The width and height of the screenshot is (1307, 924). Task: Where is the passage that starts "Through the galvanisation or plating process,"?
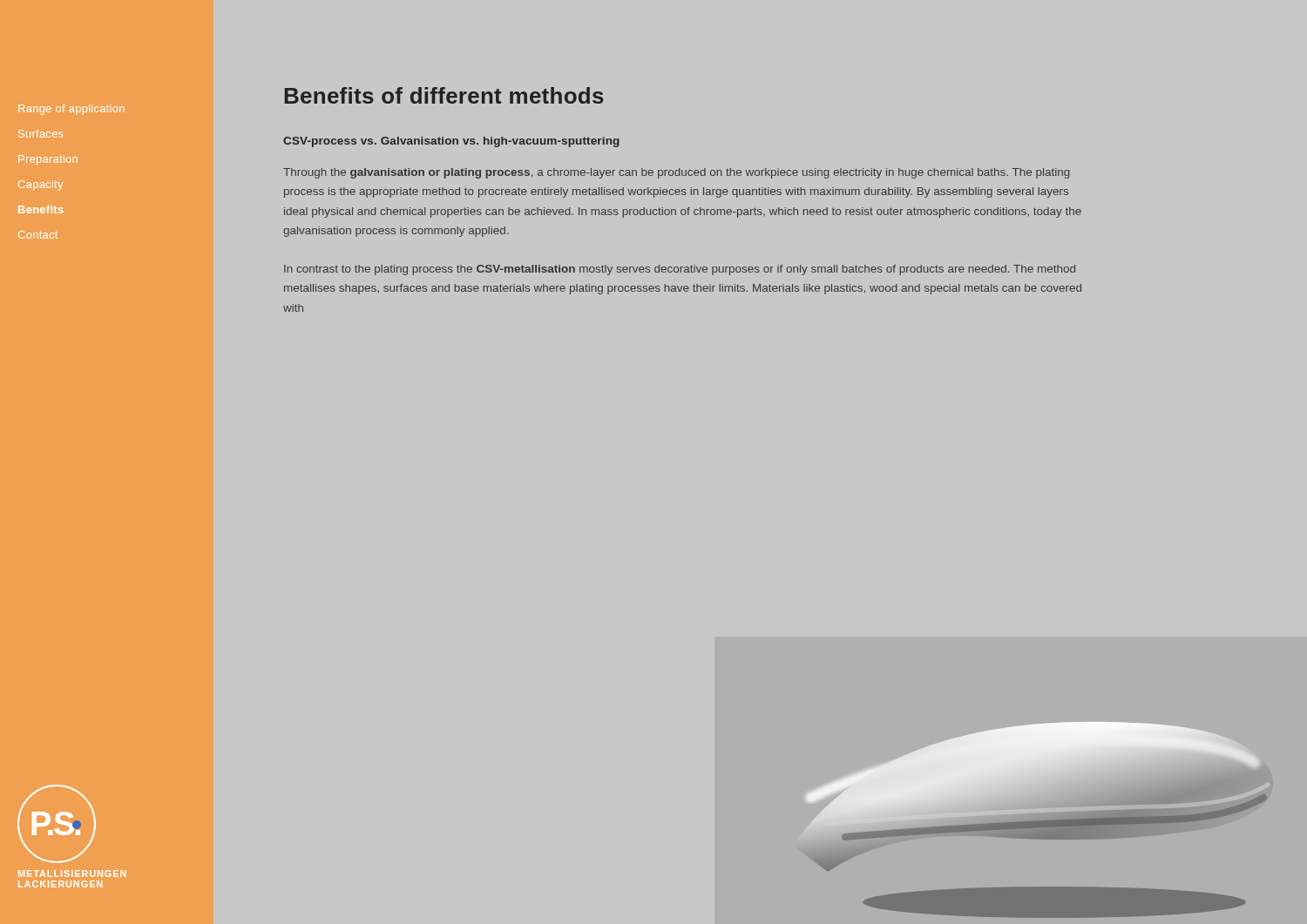click(x=682, y=201)
